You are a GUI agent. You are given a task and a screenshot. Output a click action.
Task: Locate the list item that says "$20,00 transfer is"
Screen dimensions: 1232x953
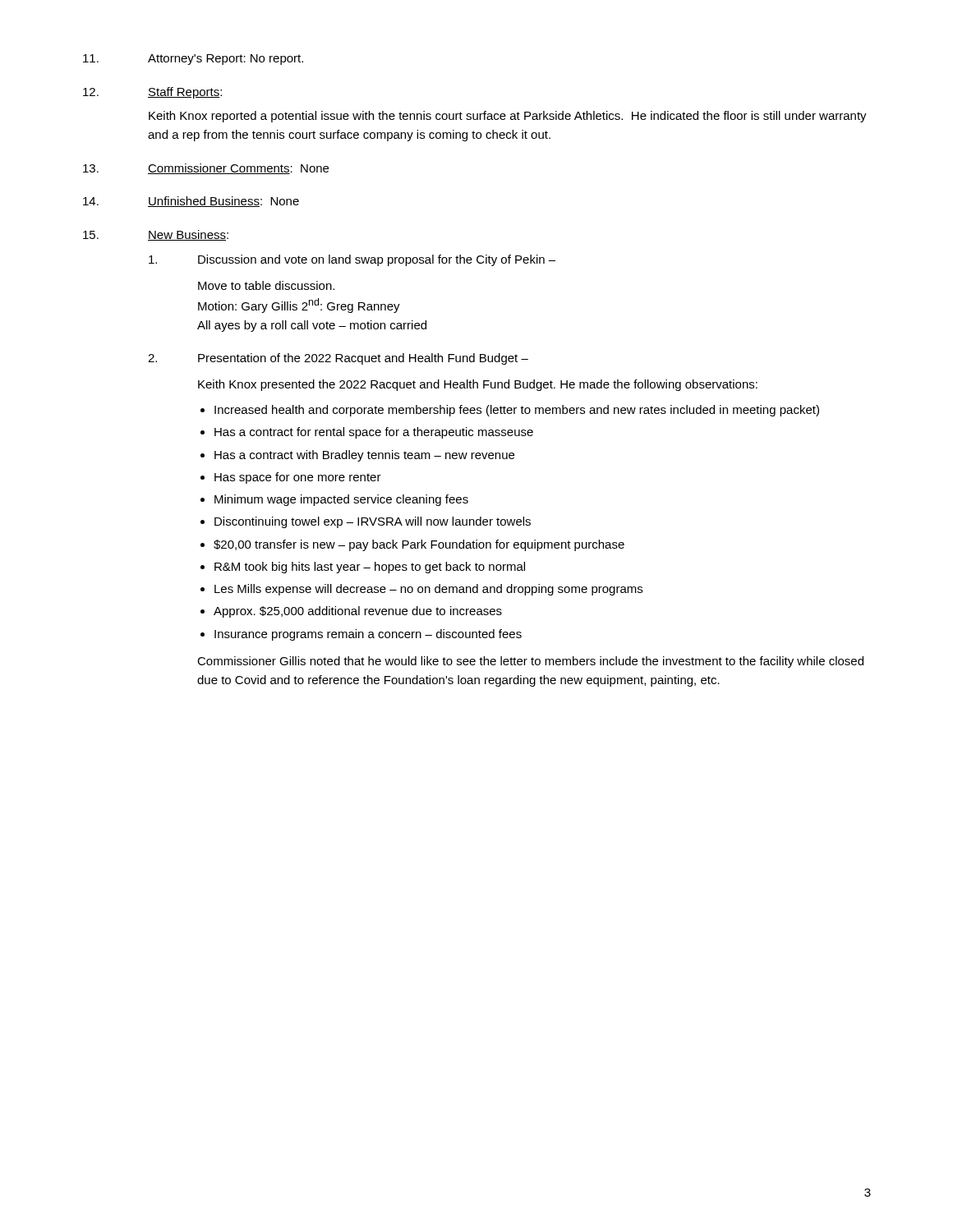pos(419,544)
